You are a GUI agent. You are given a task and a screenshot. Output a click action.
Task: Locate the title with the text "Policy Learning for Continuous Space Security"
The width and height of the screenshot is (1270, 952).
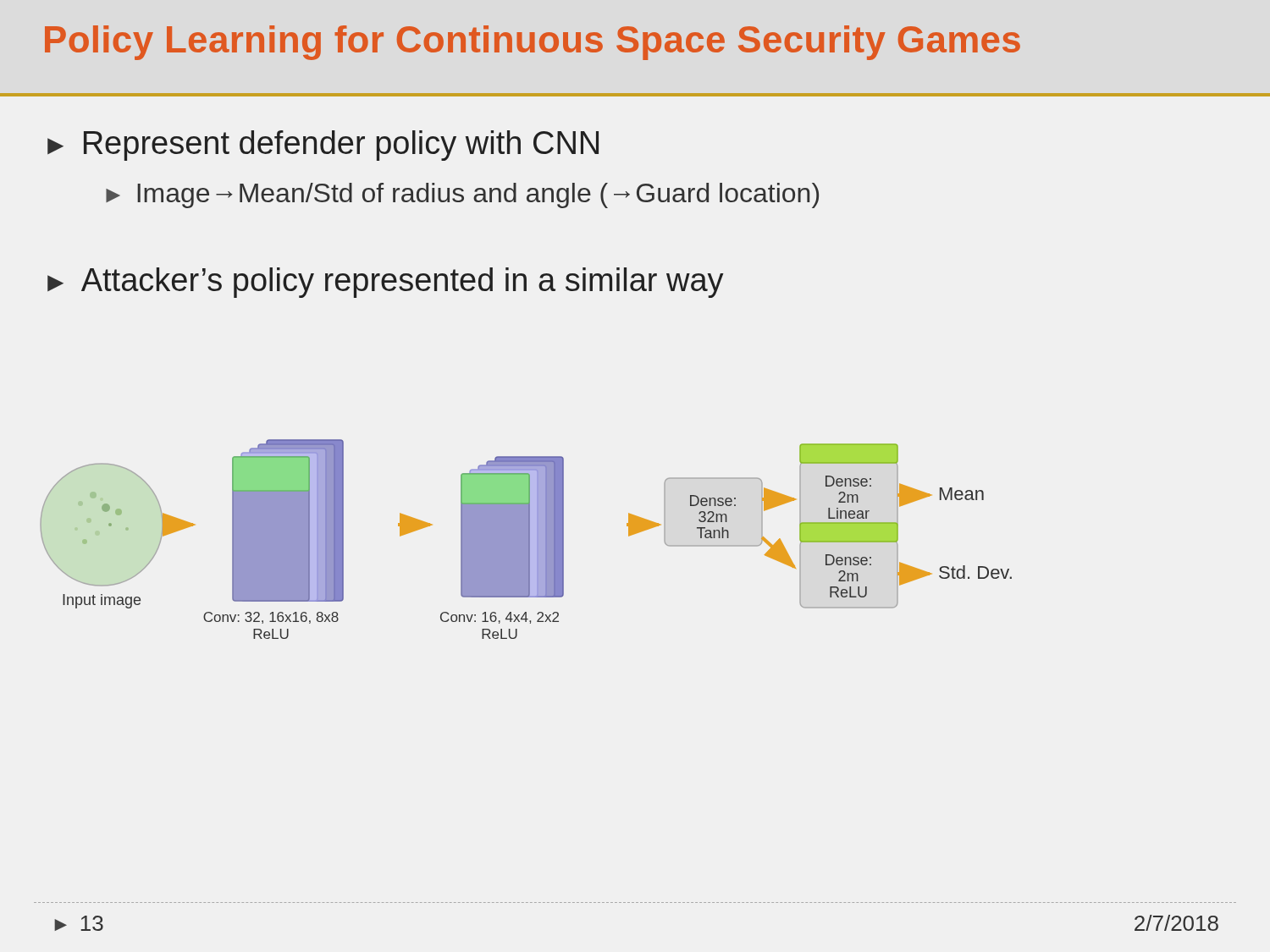coord(532,39)
